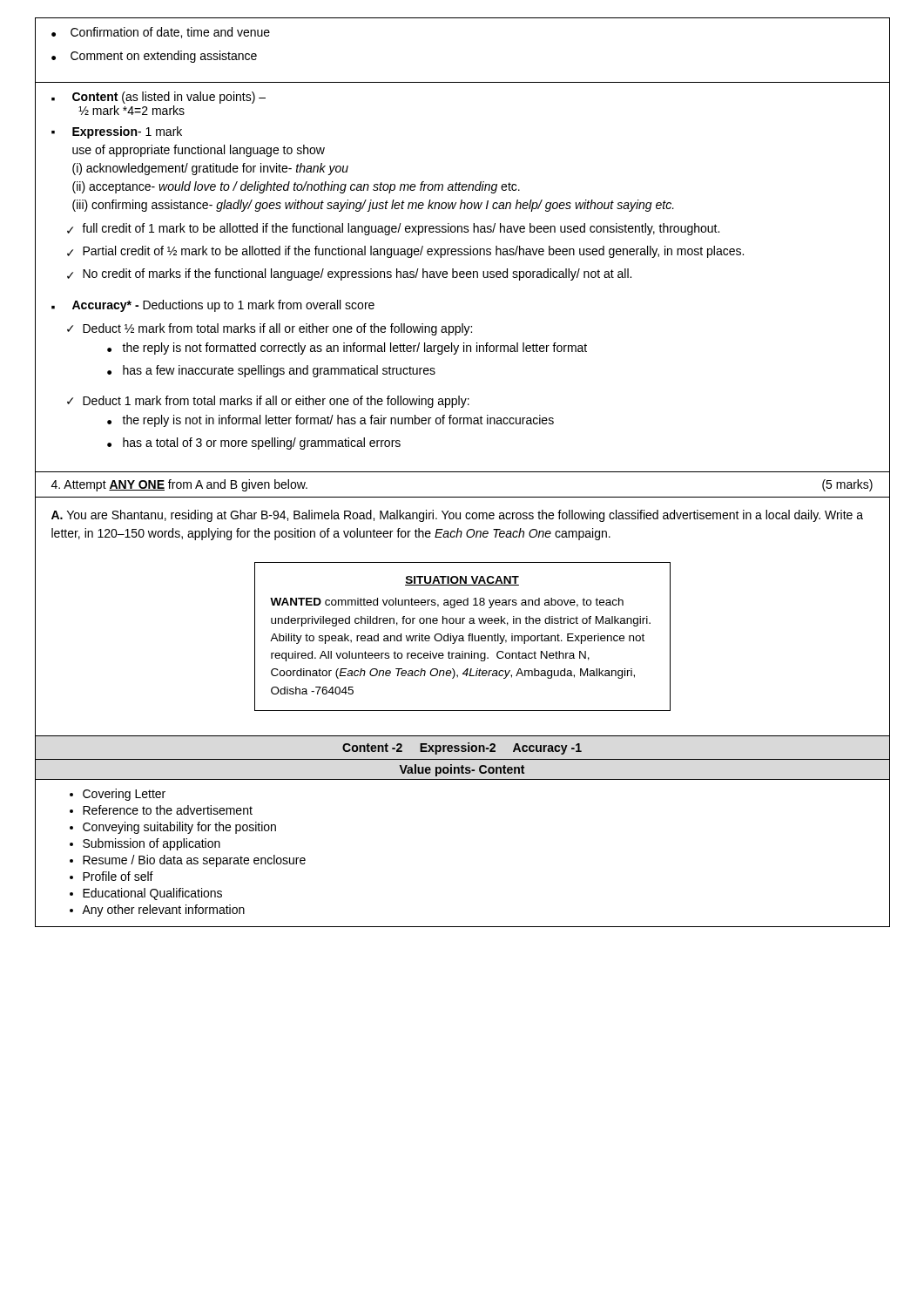
Task: Navigate to the passage starting "Conveying suitability for the position"
Action: (180, 827)
